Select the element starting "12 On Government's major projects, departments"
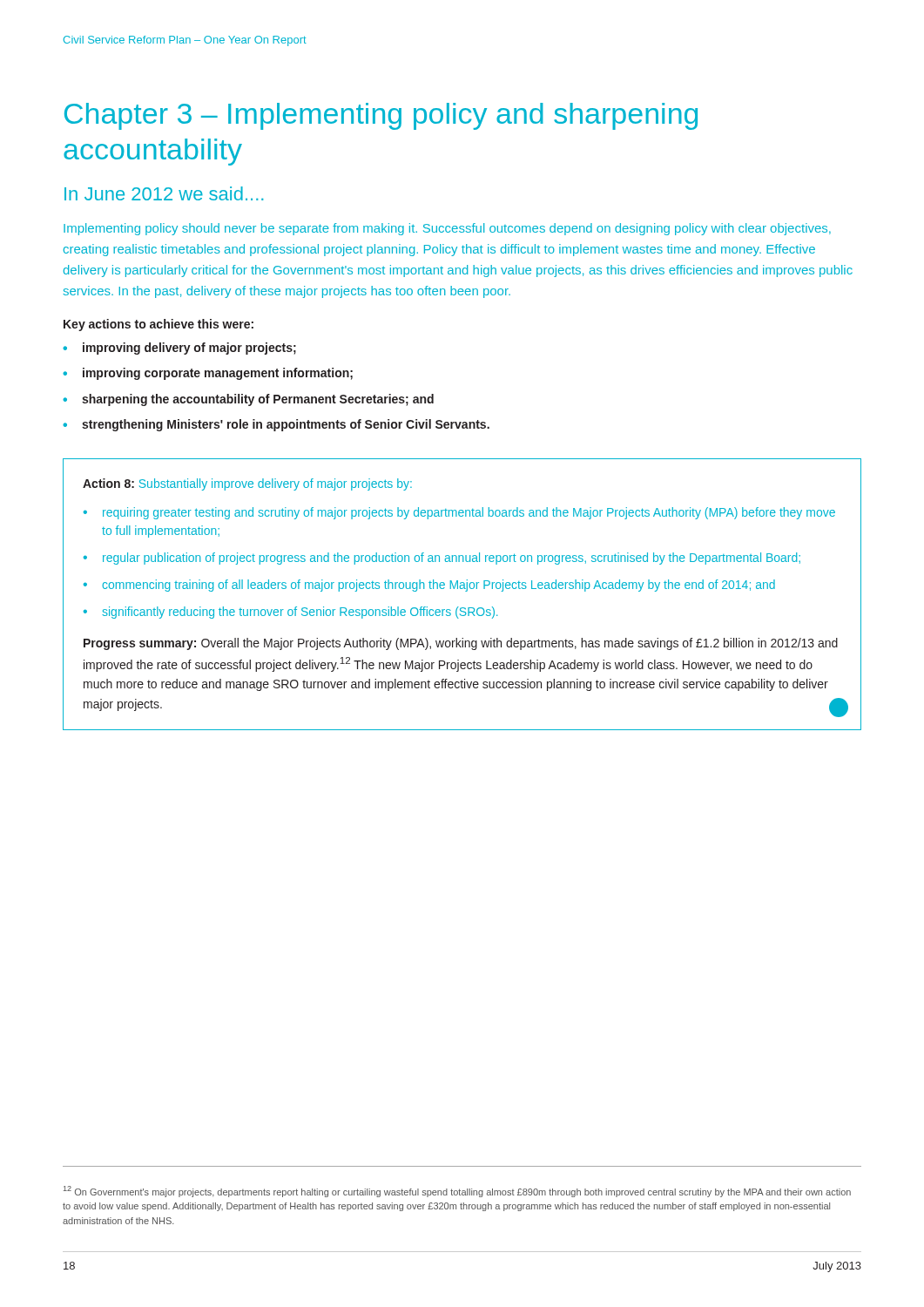Viewport: 924px width, 1307px height. pos(462,1205)
